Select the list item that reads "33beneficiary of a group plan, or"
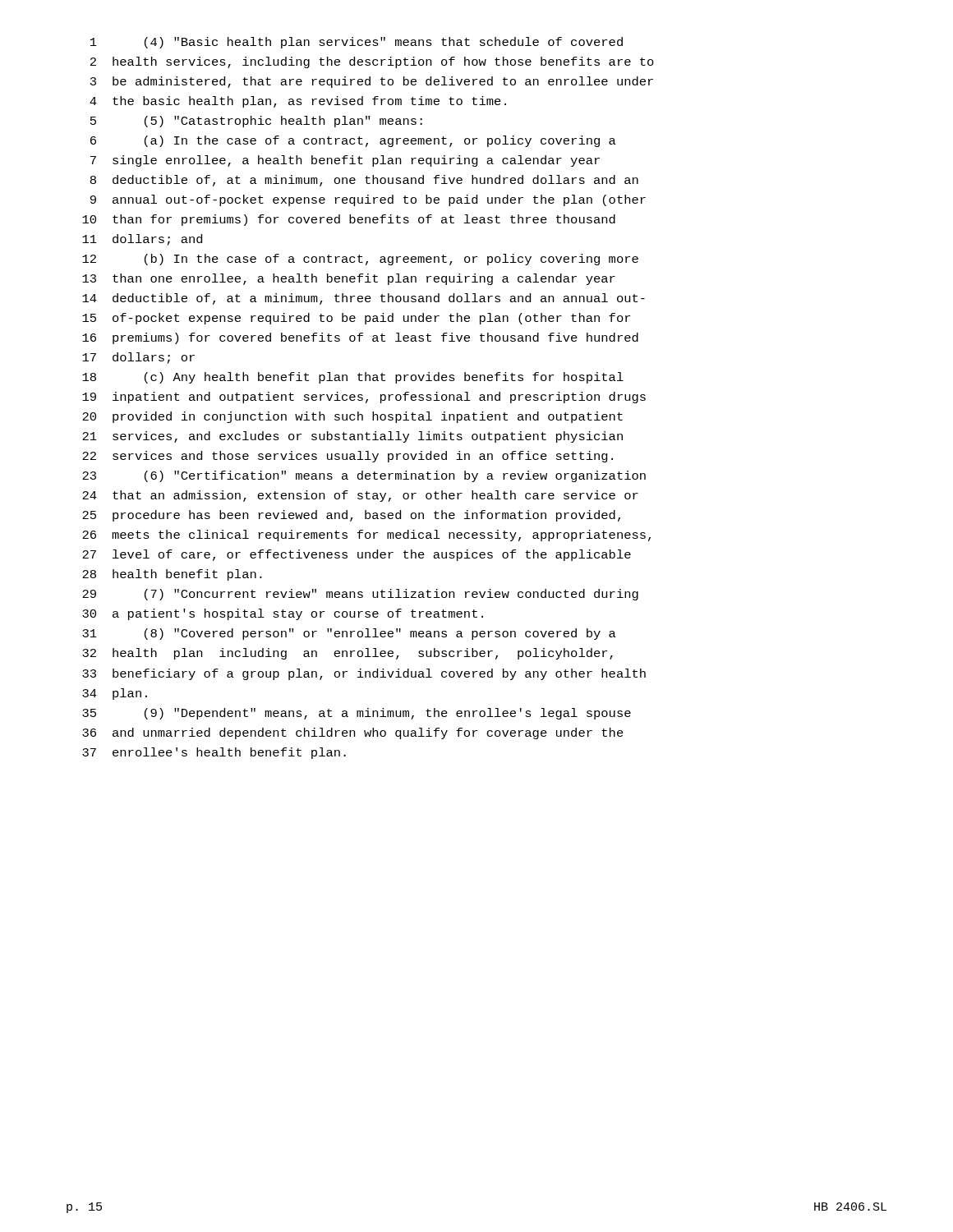953x1232 pixels. (476, 674)
